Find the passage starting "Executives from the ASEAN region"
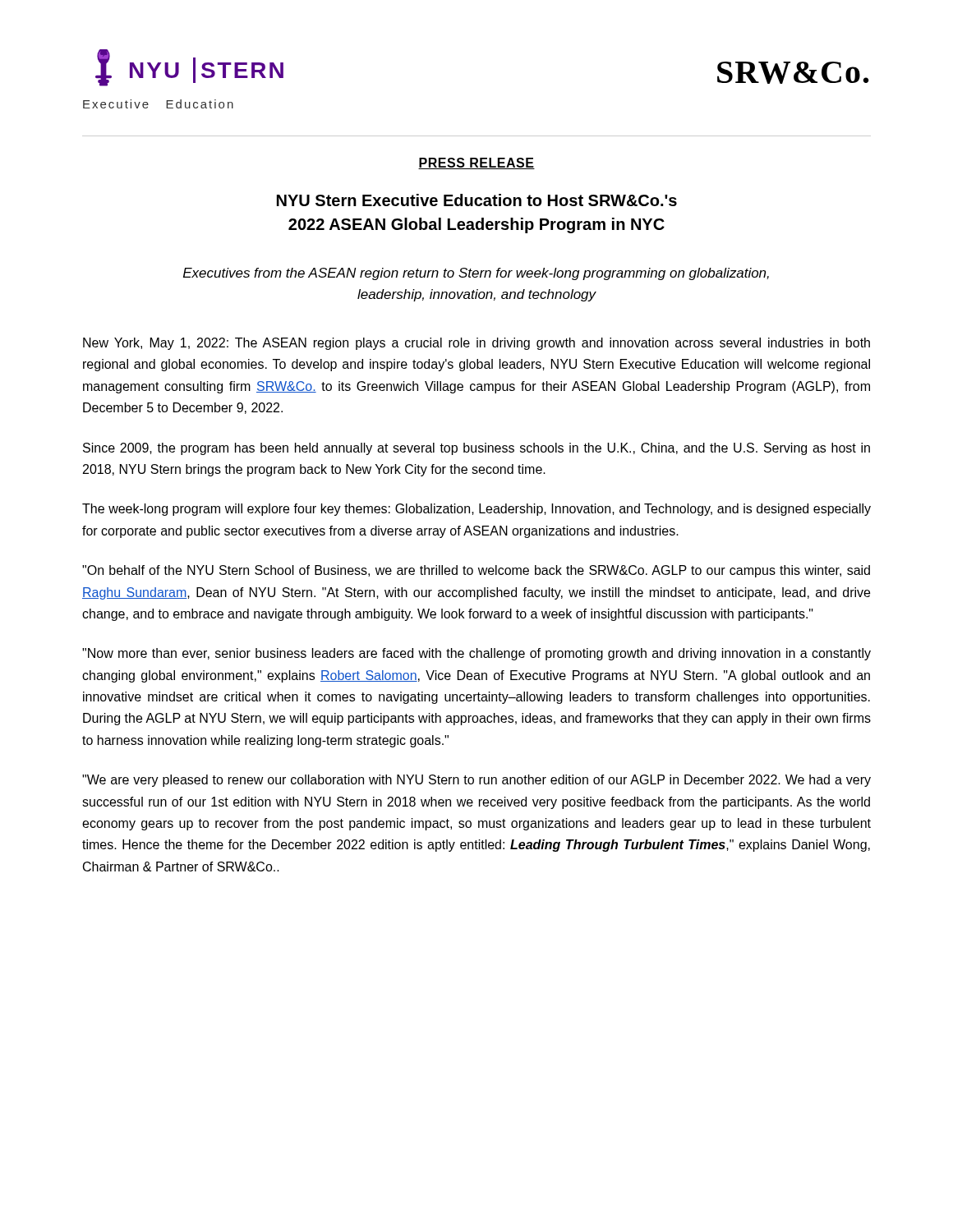Image resolution: width=953 pixels, height=1232 pixels. click(476, 284)
